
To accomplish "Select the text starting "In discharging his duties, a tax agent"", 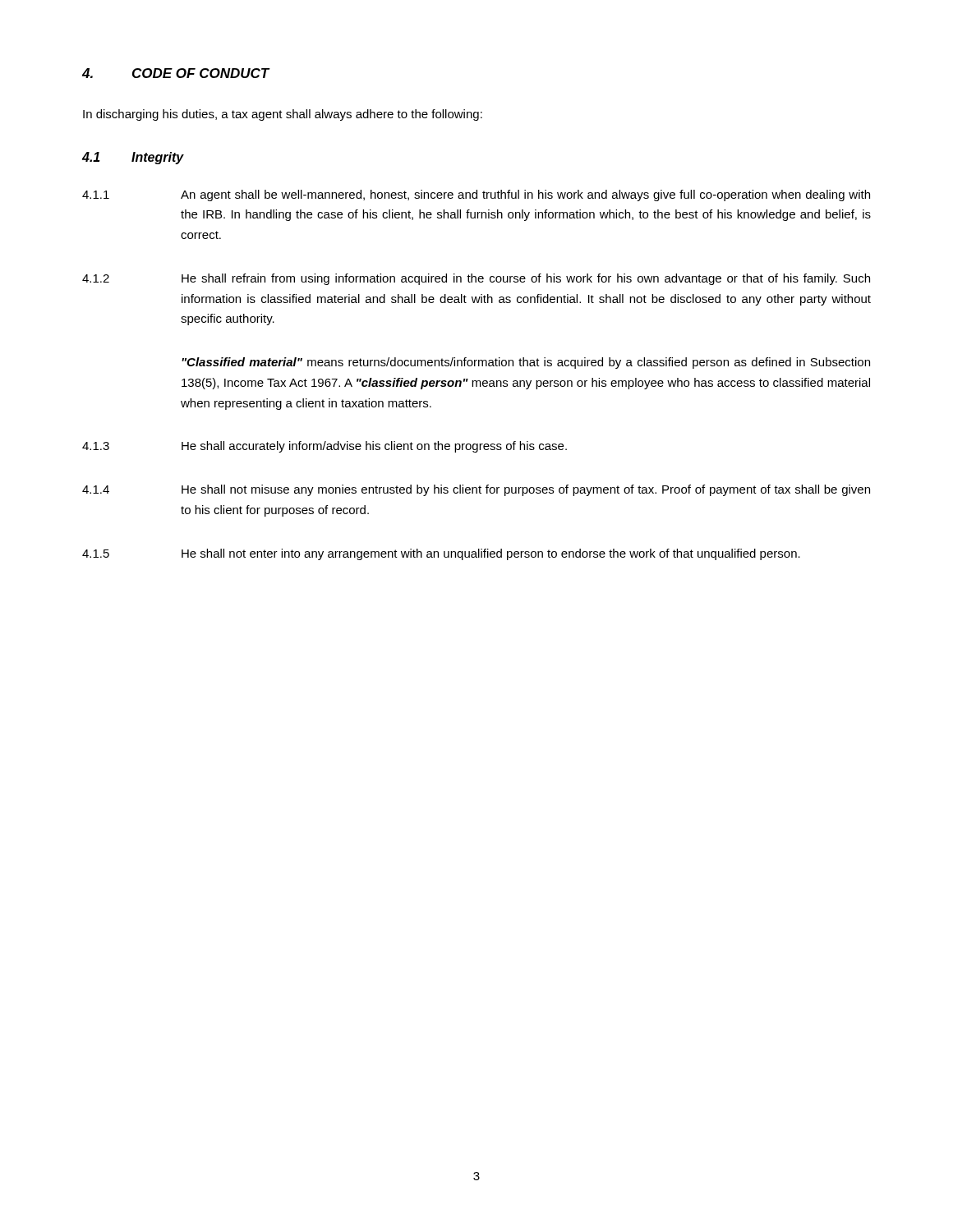I will click(283, 114).
